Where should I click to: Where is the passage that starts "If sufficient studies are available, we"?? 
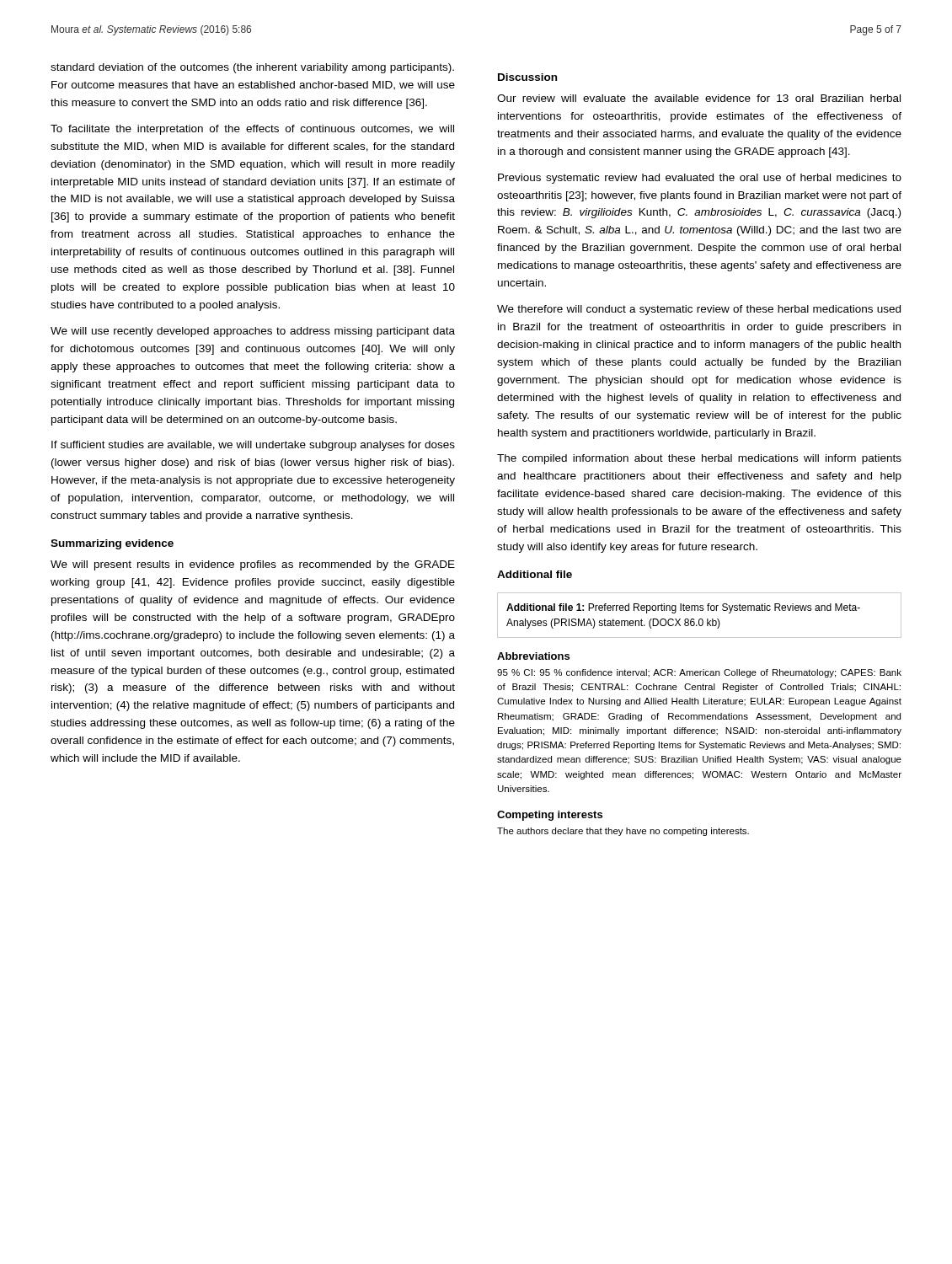point(253,481)
